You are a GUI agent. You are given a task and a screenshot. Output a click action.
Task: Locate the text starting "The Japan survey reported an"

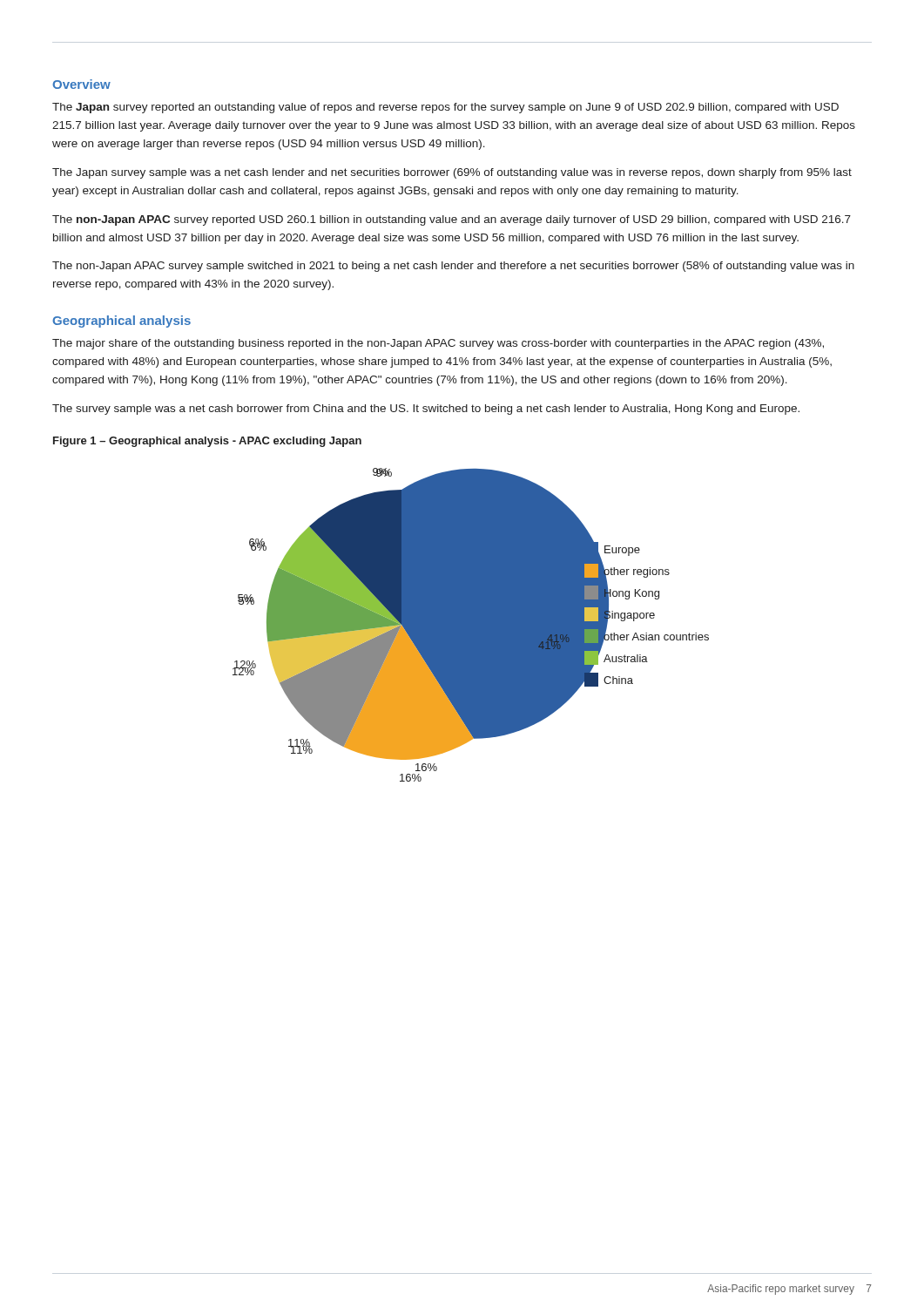point(454,125)
